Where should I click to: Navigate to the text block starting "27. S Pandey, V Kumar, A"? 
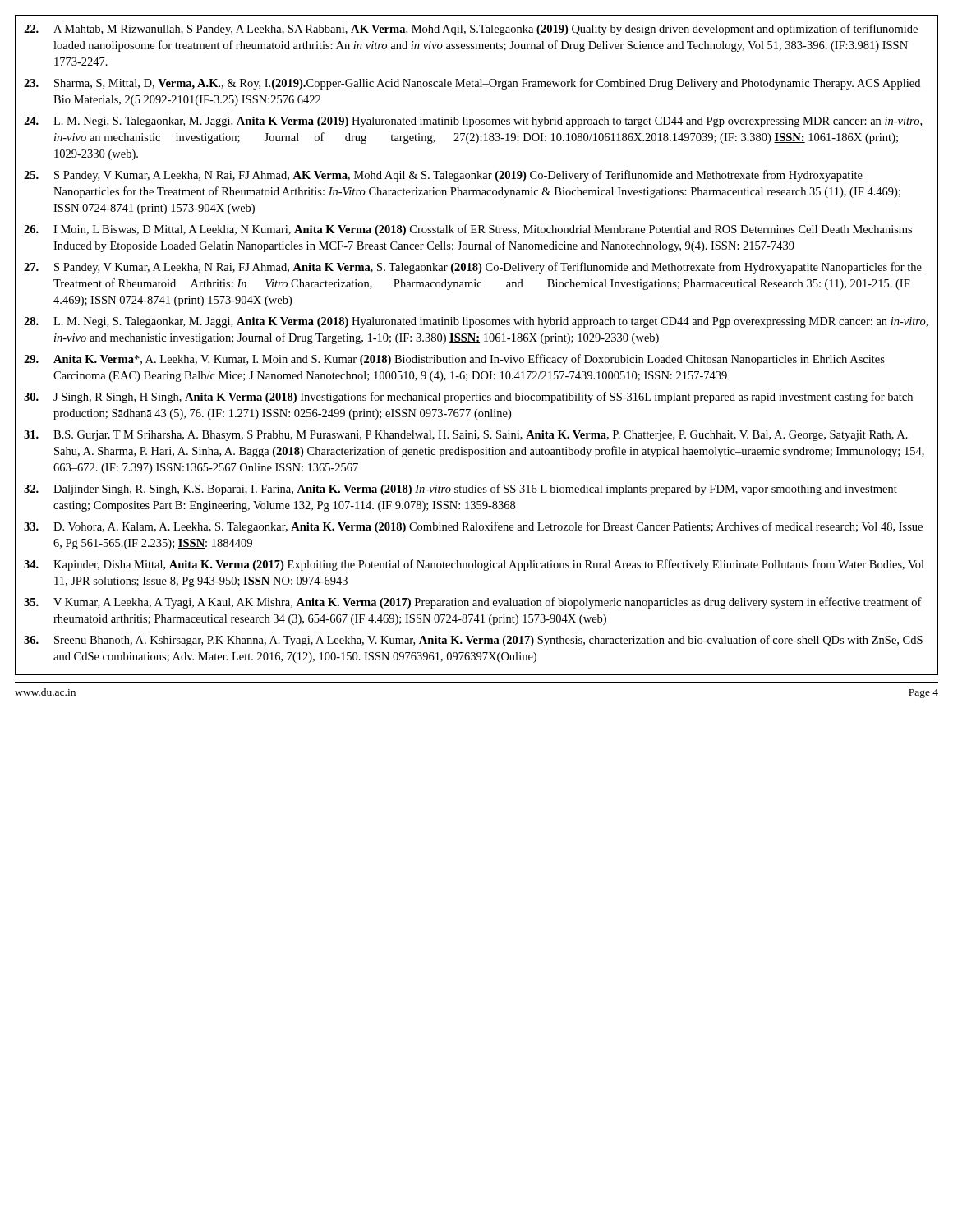[476, 283]
